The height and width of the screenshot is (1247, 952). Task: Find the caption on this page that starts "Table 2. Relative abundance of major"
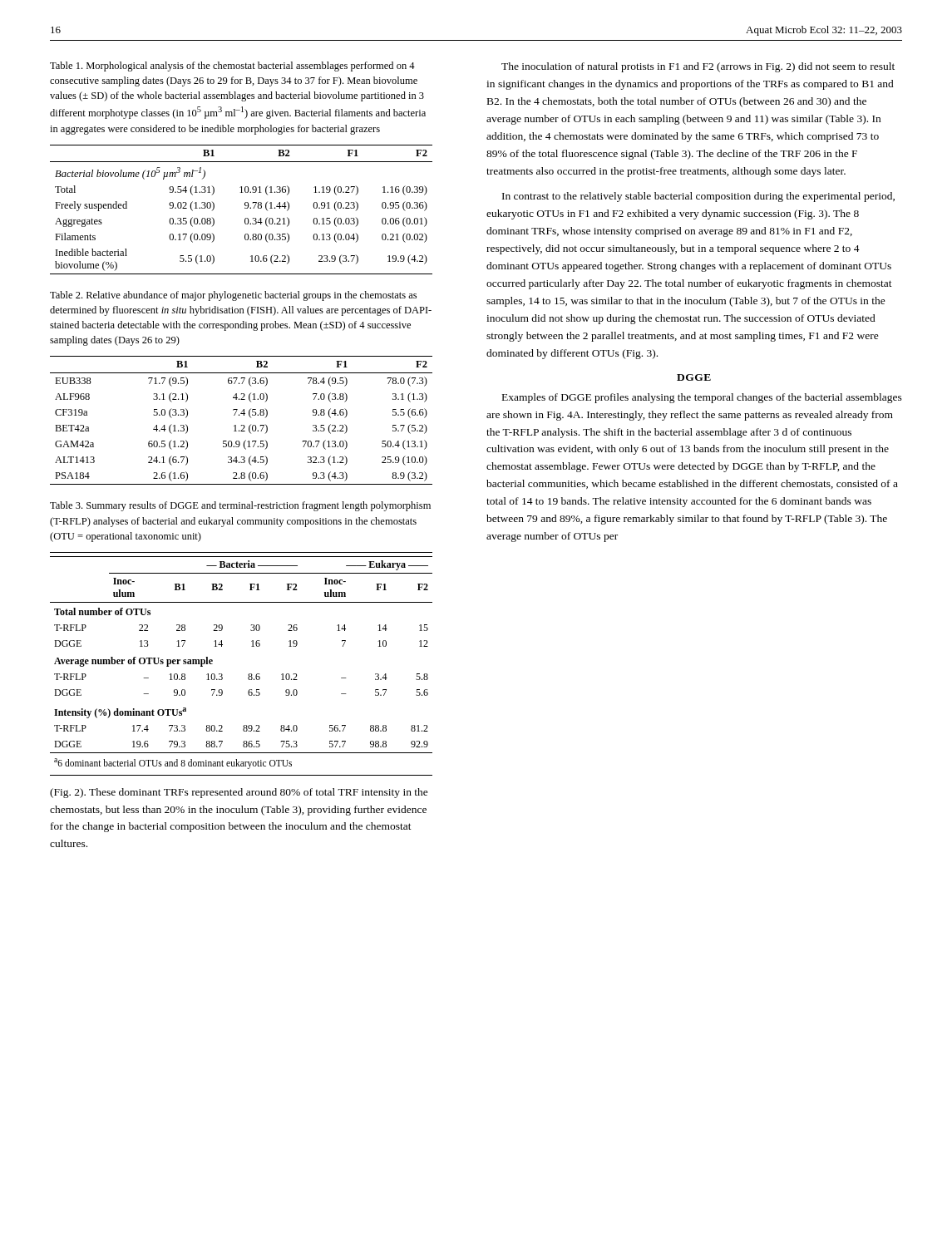[x=241, y=318]
